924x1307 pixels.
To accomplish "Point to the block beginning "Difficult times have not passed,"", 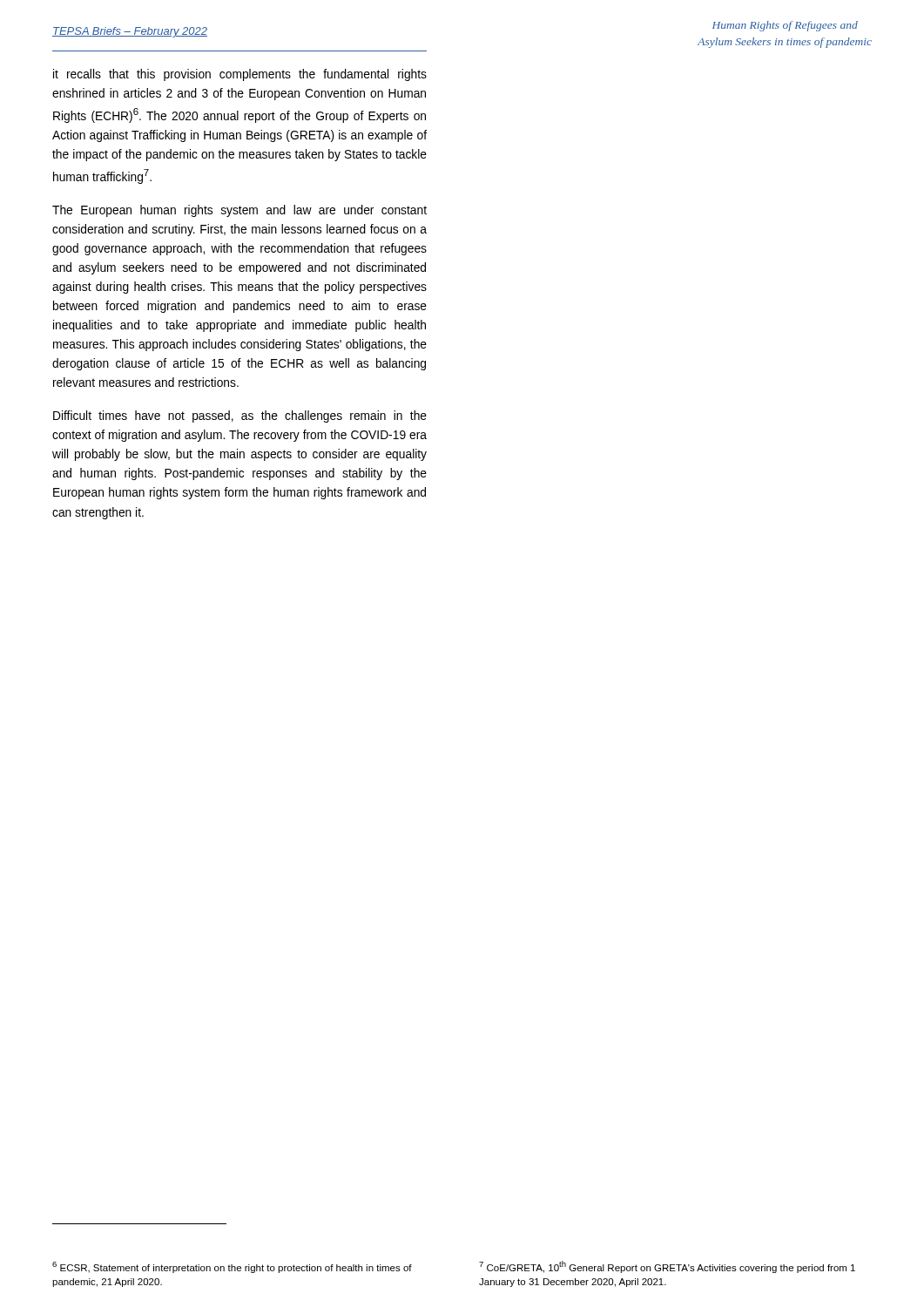I will (240, 465).
